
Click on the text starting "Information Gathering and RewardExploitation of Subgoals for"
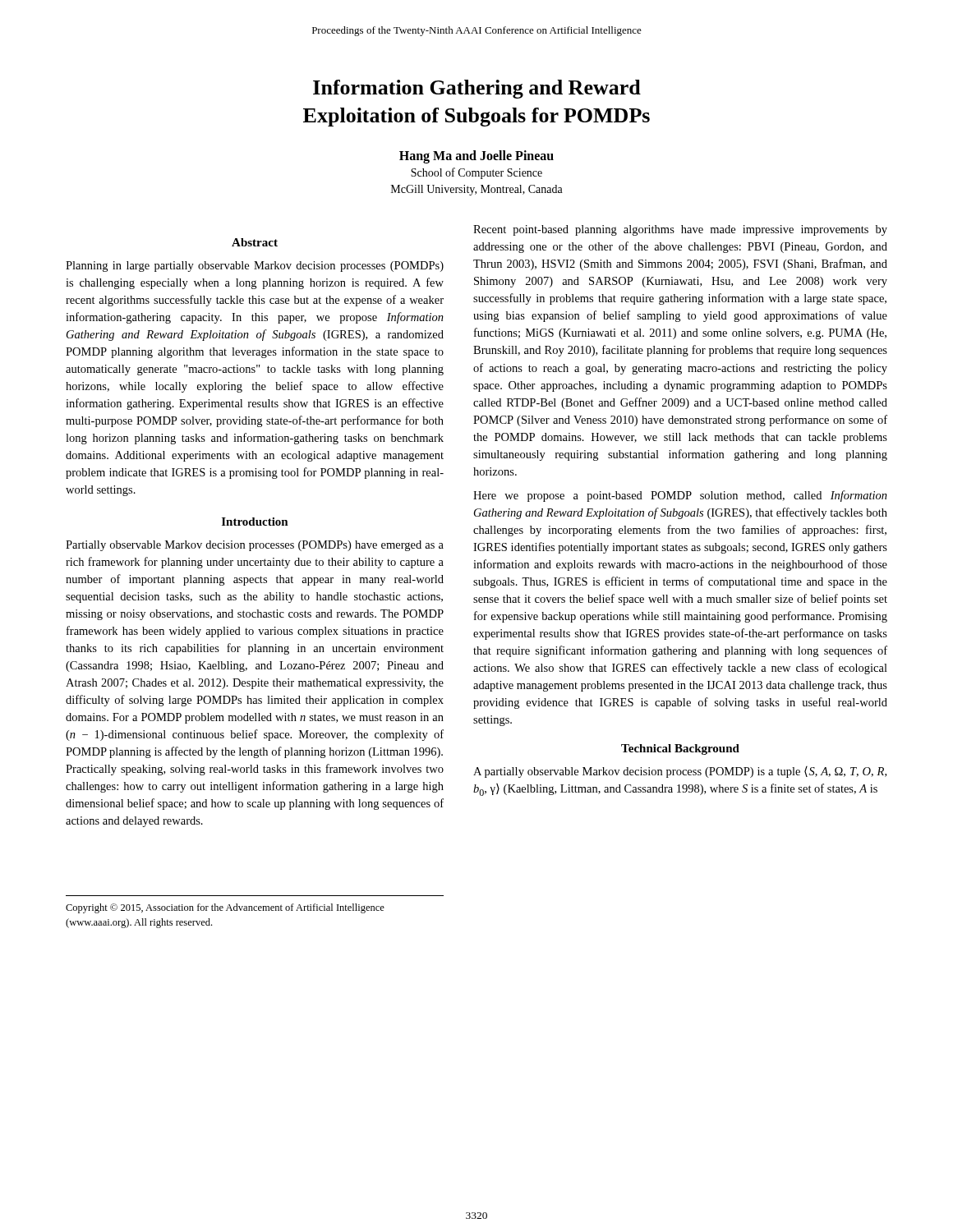click(476, 102)
